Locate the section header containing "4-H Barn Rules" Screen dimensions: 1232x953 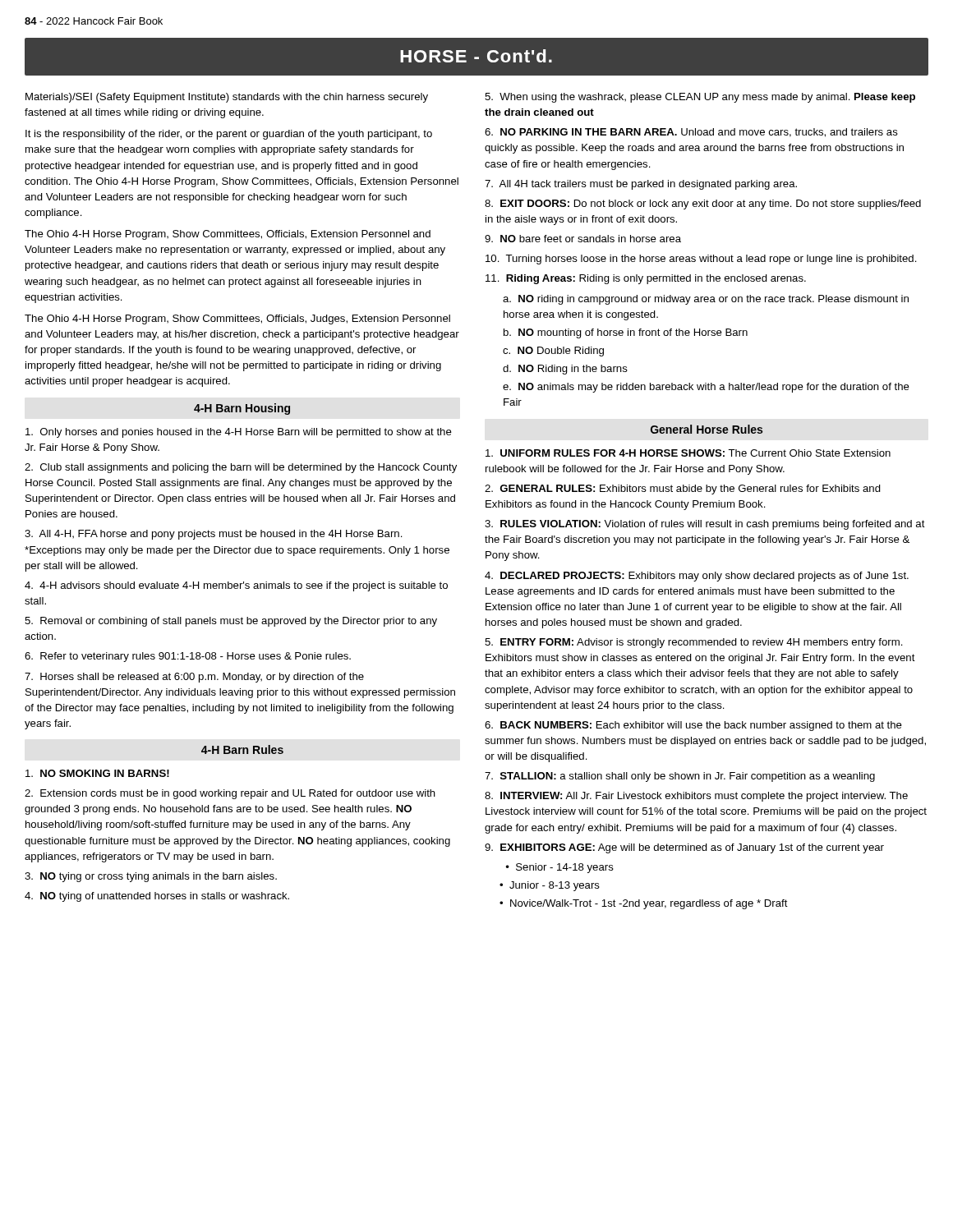[x=242, y=750]
